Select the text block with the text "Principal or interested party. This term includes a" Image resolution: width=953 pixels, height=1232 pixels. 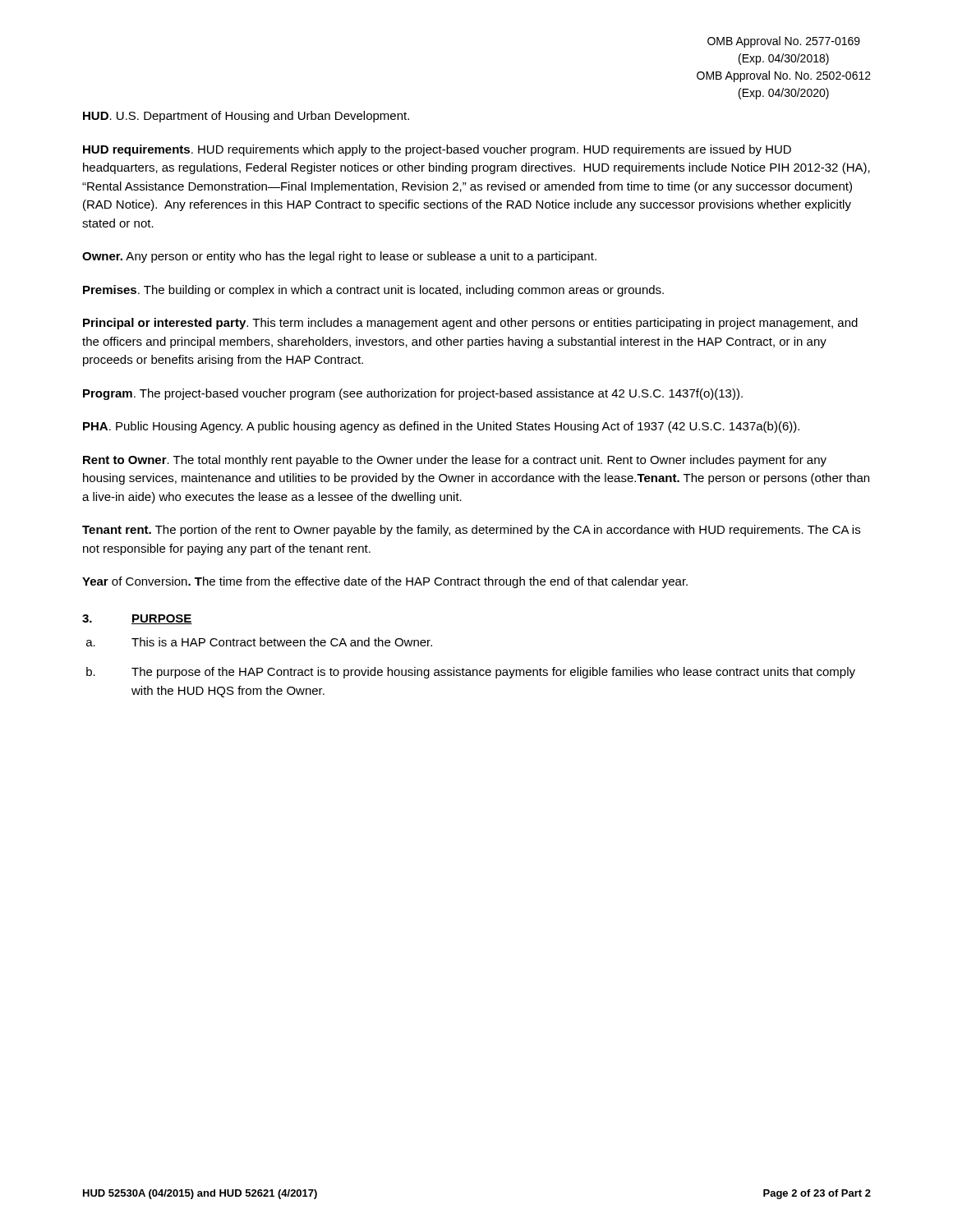pyautogui.click(x=470, y=341)
